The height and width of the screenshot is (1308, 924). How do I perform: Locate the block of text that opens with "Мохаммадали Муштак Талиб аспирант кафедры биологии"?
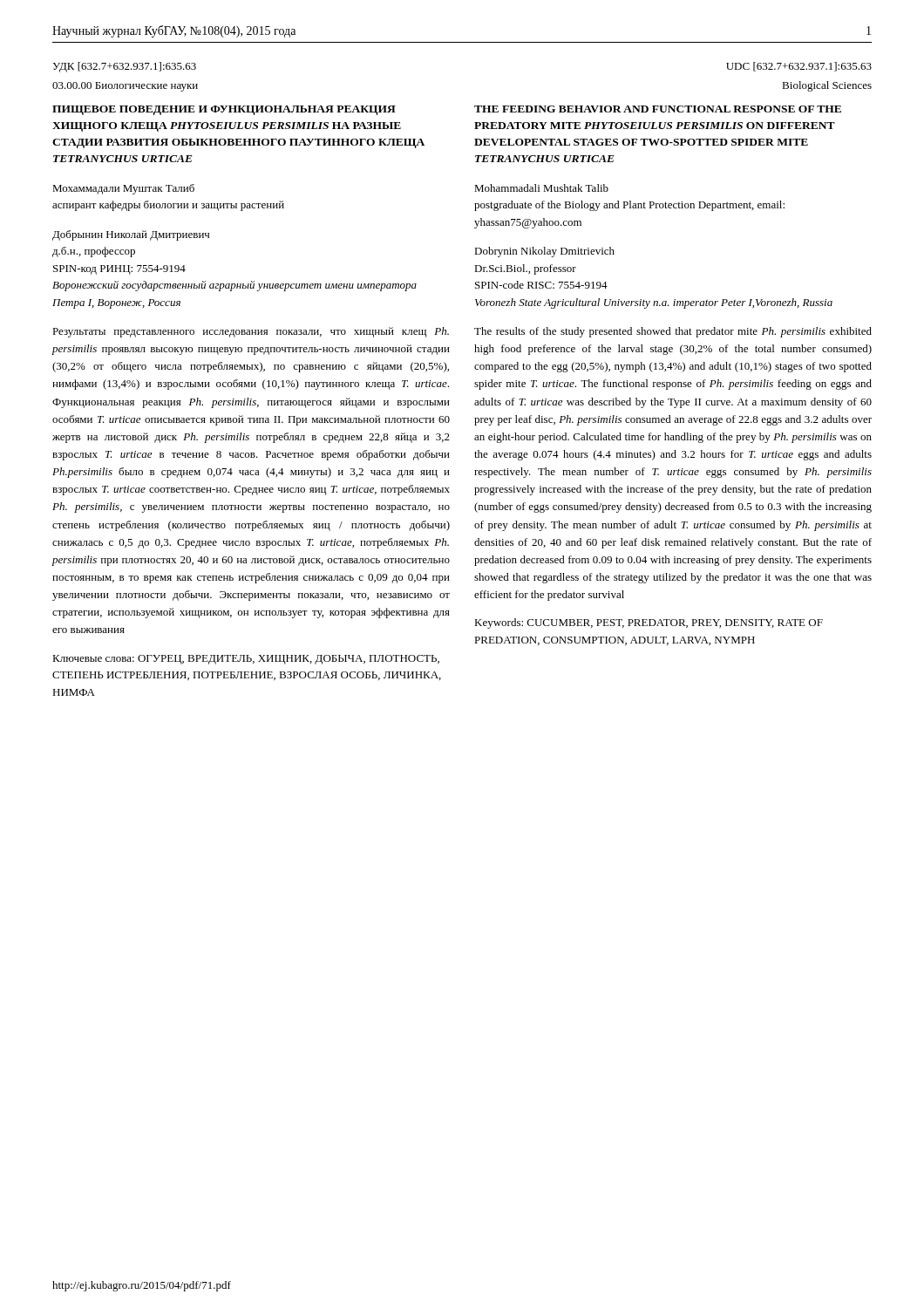click(x=168, y=196)
